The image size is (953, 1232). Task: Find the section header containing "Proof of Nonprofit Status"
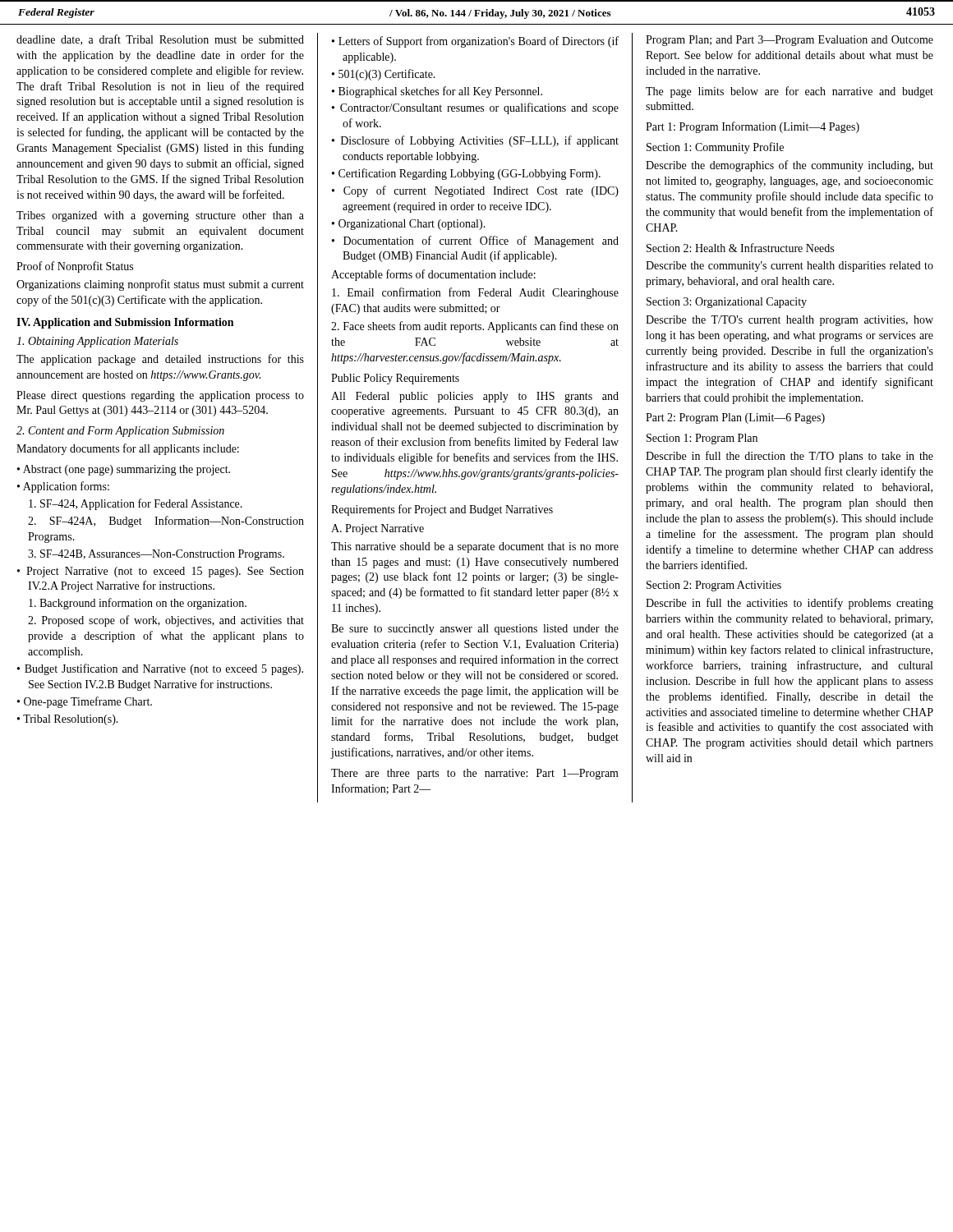pos(160,268)
